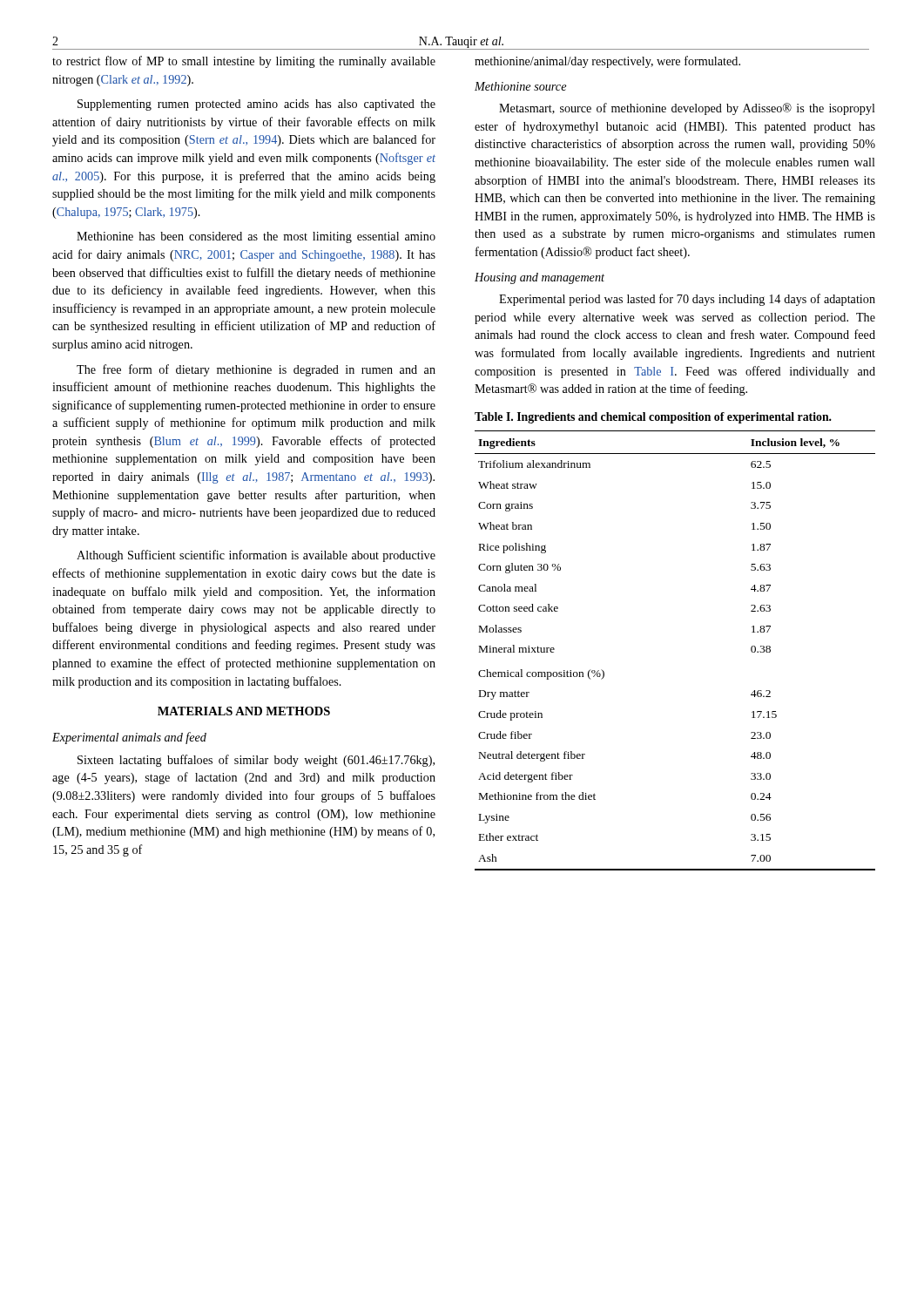The width and height of the screenshot is (924, 1307).
Task: Locate the text block with the text "to restrict flow of MP to small intestine"
Action: 244,70
